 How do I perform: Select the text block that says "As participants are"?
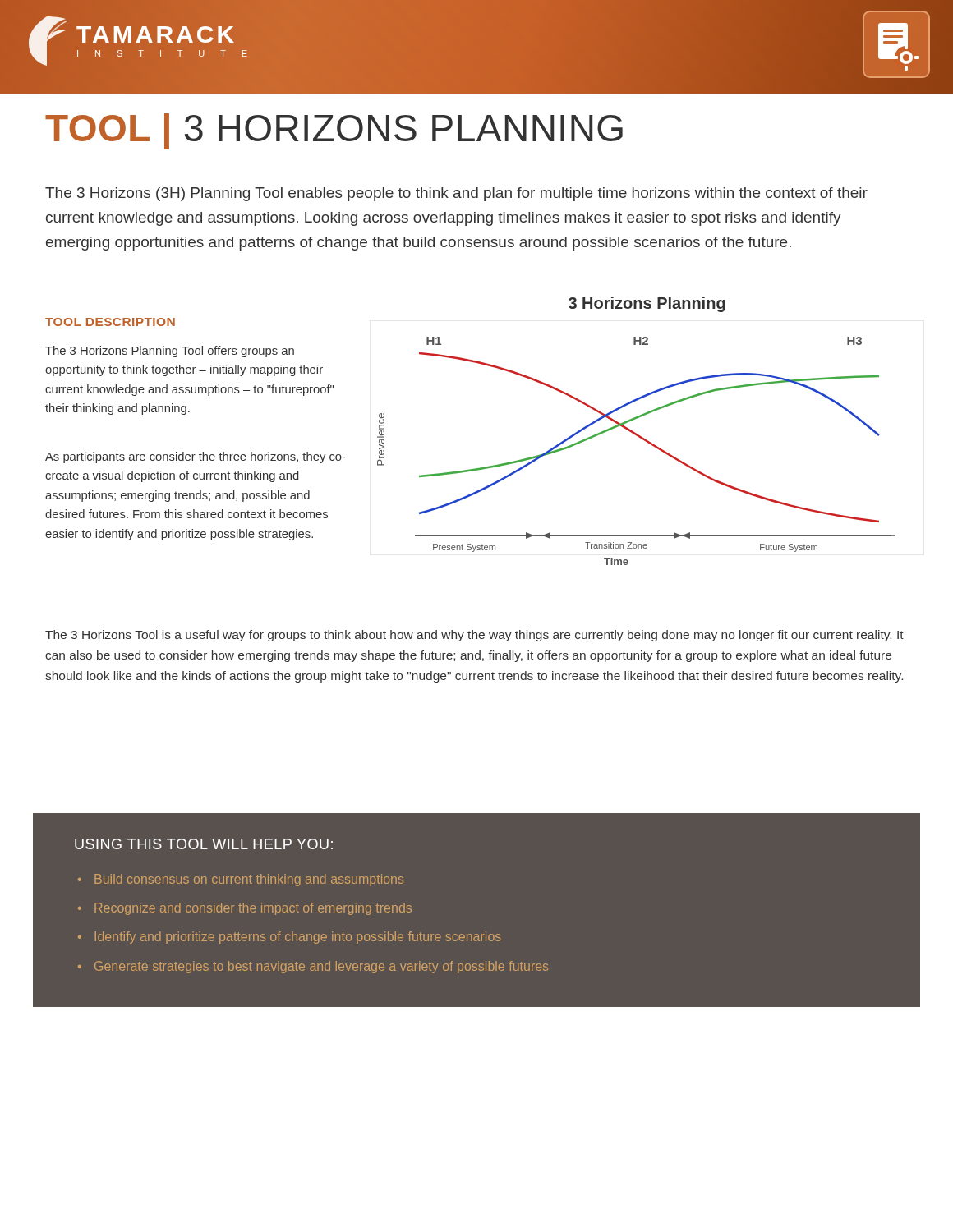click(196, 495)
